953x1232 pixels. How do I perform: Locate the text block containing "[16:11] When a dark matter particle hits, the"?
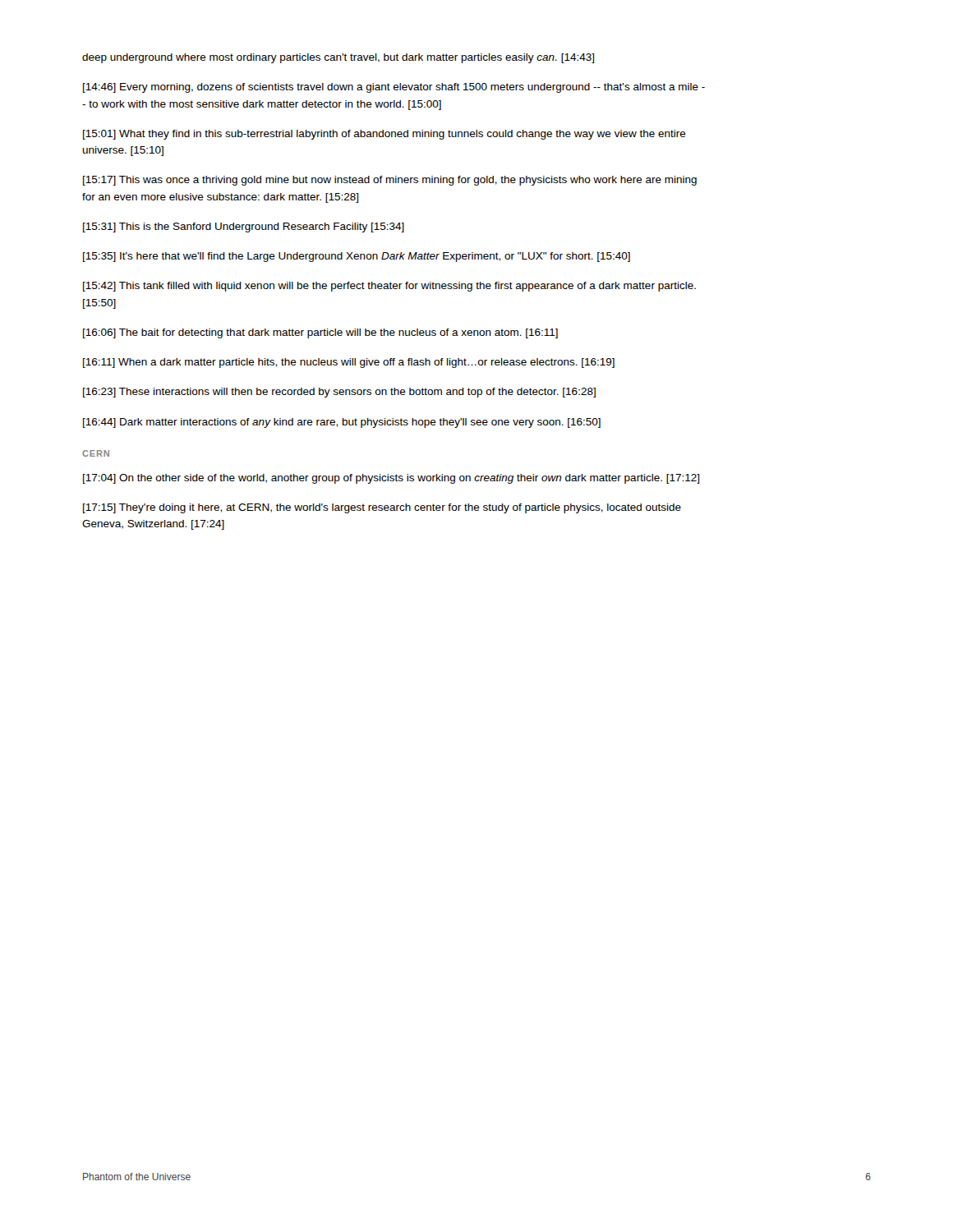349,362
